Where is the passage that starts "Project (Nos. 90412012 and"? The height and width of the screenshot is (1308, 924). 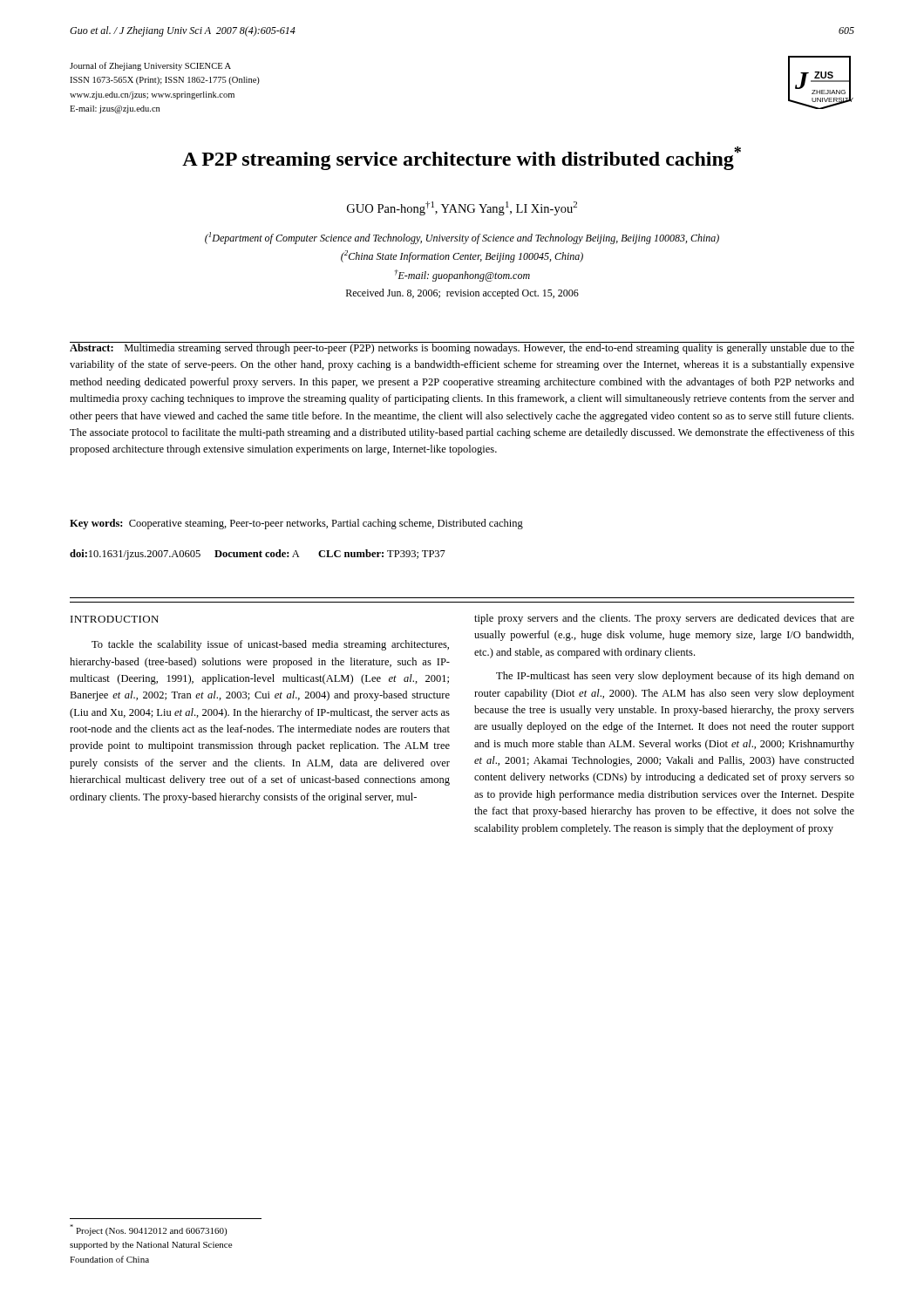151,1244
